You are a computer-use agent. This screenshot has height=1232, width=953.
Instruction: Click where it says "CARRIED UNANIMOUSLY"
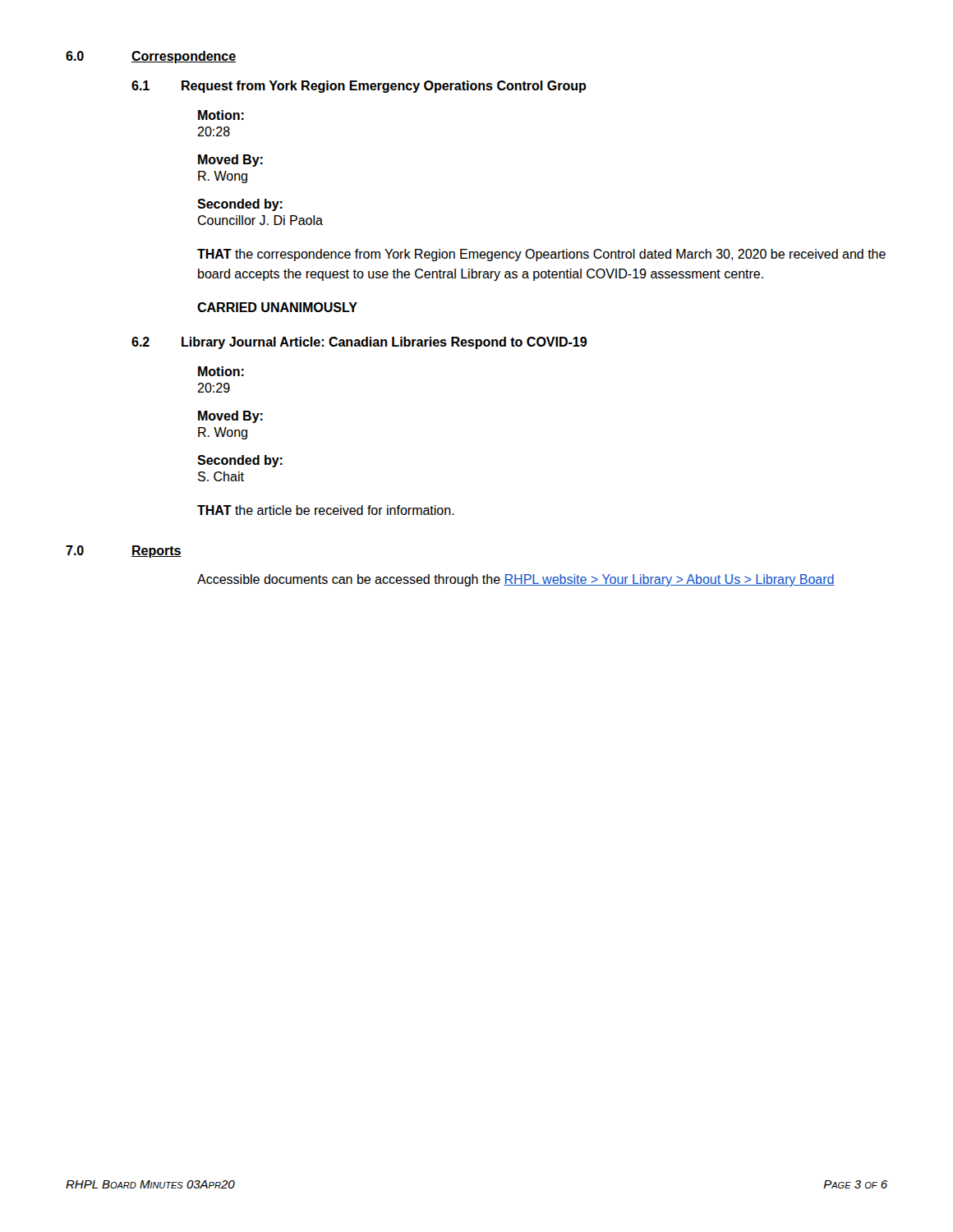[277, 308]
